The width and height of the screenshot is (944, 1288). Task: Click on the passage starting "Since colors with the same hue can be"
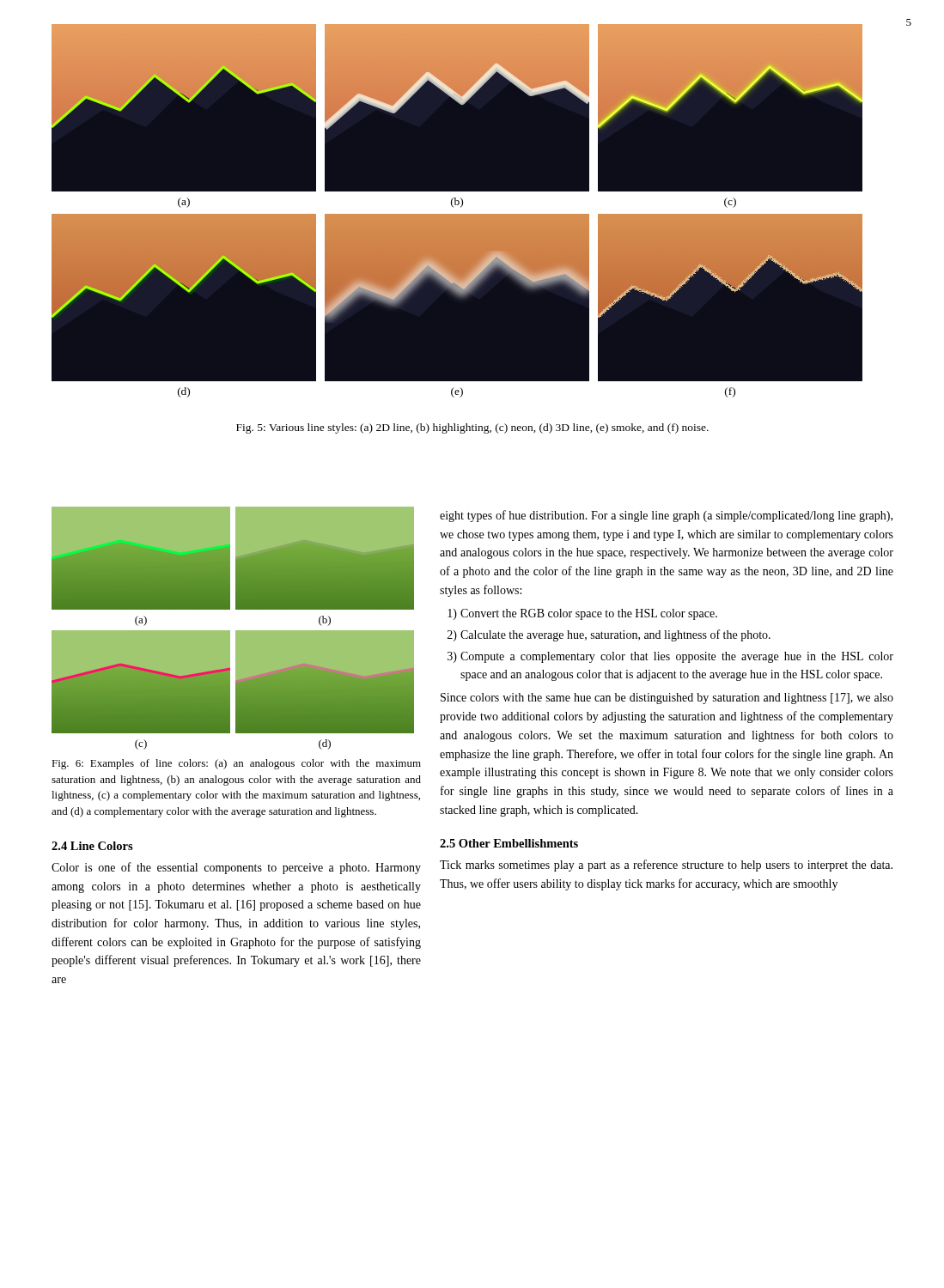tap(667, 754)
